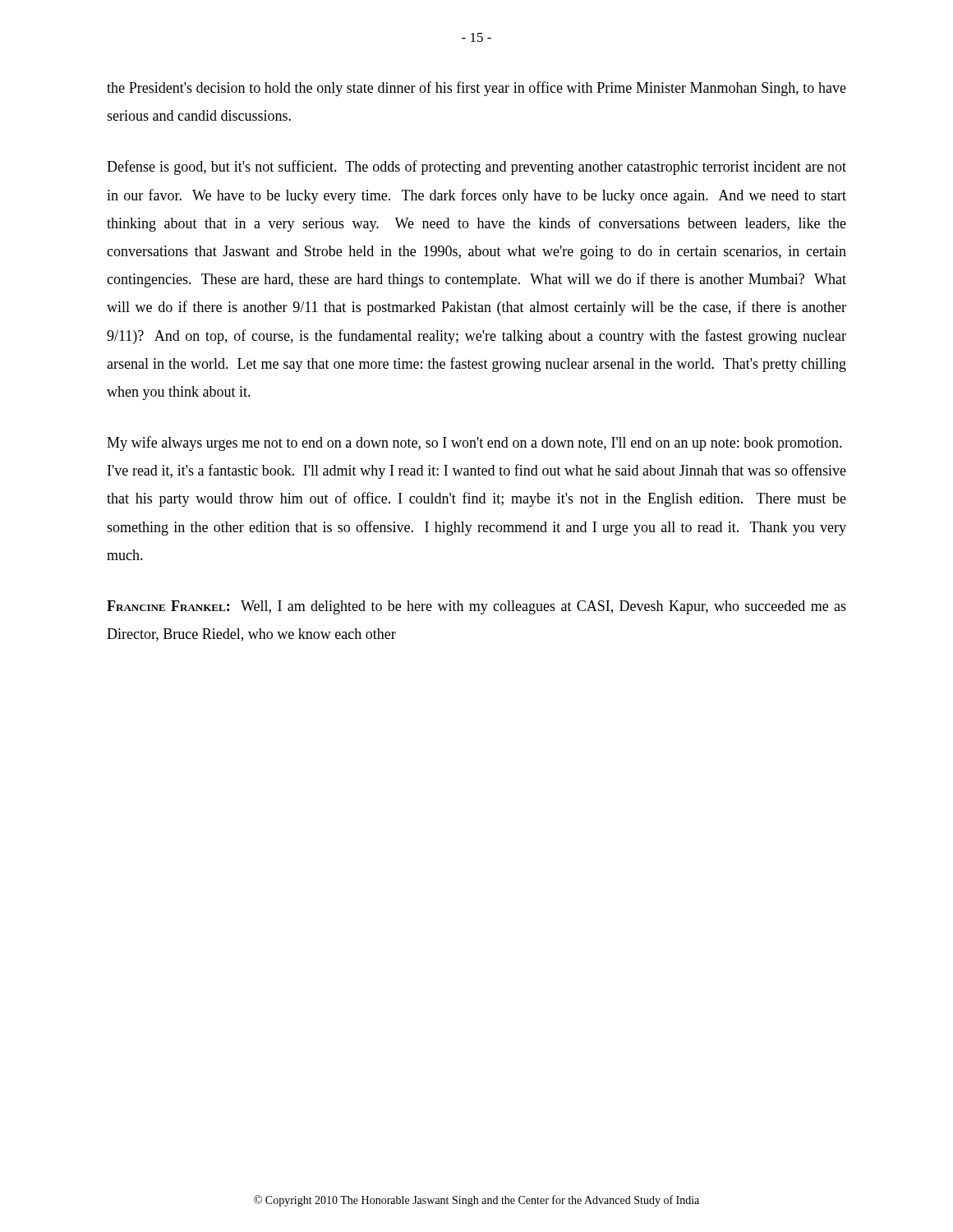Find the element starting "Francine Frankel: Well, I am delighted to be"

coord(476,620)
